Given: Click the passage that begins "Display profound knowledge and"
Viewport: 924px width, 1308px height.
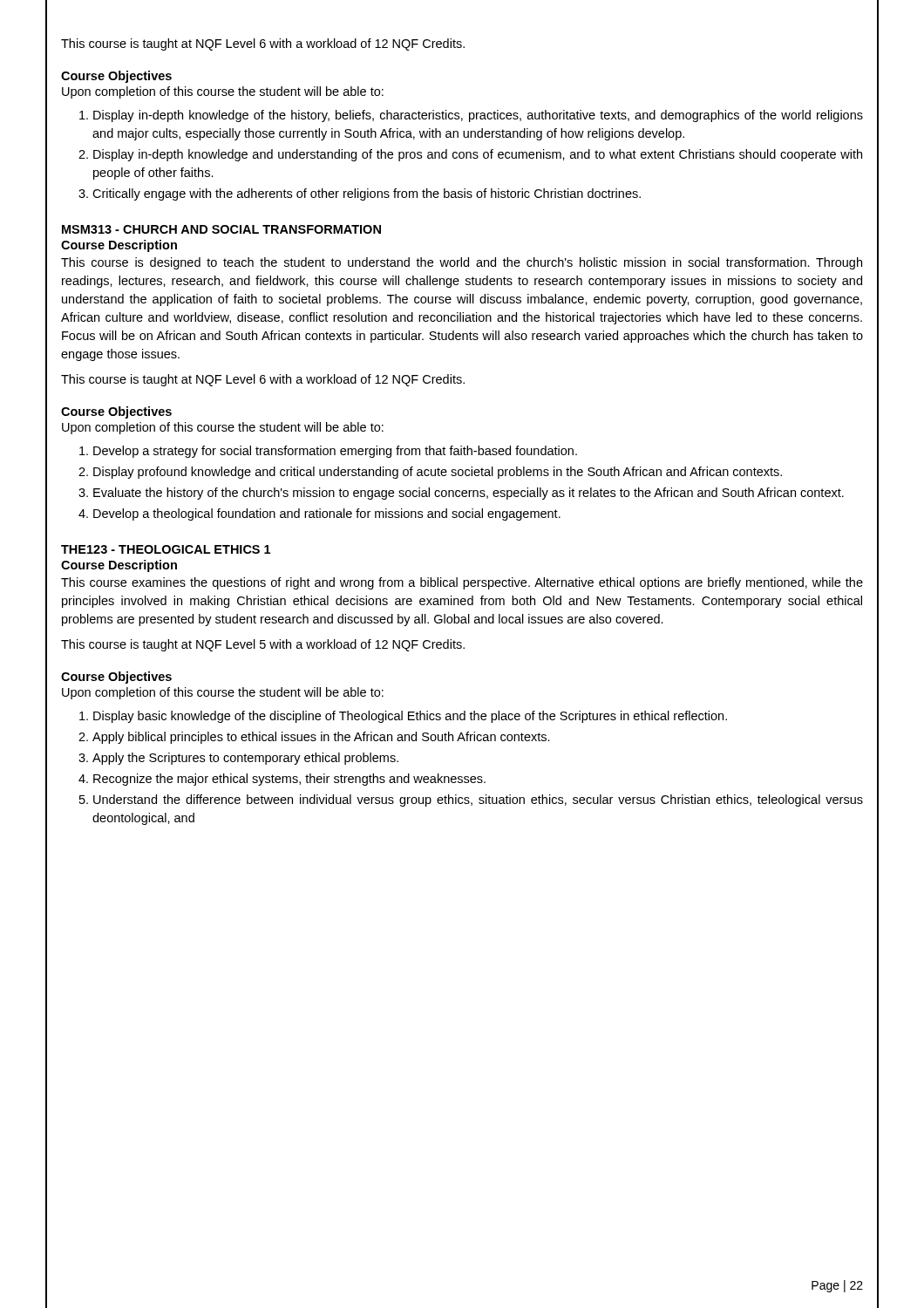Looking at the screenshot, I should tap(478, 472).
